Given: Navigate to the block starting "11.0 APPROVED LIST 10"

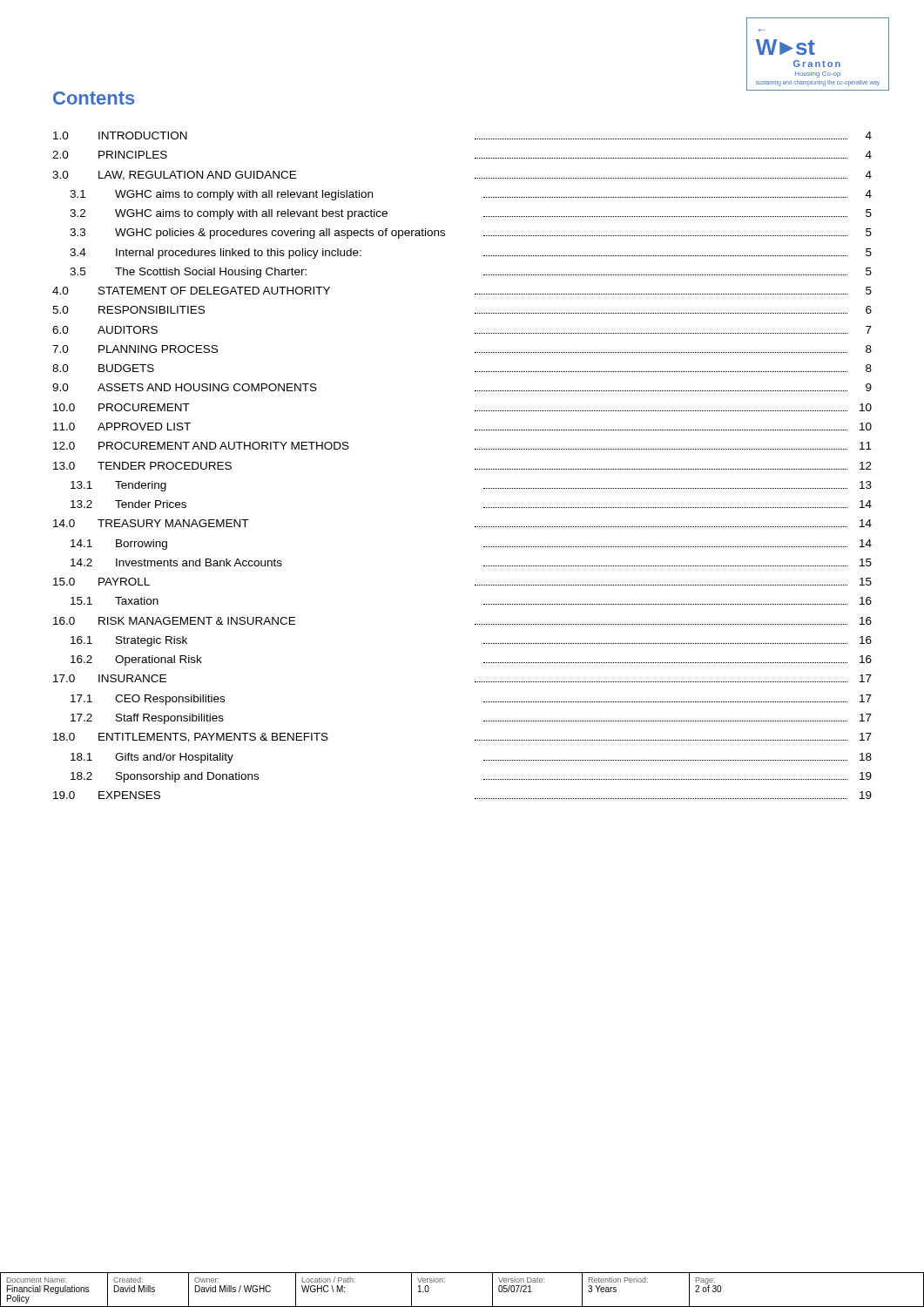Looking at the screenshot, I should tap(62, 427).
